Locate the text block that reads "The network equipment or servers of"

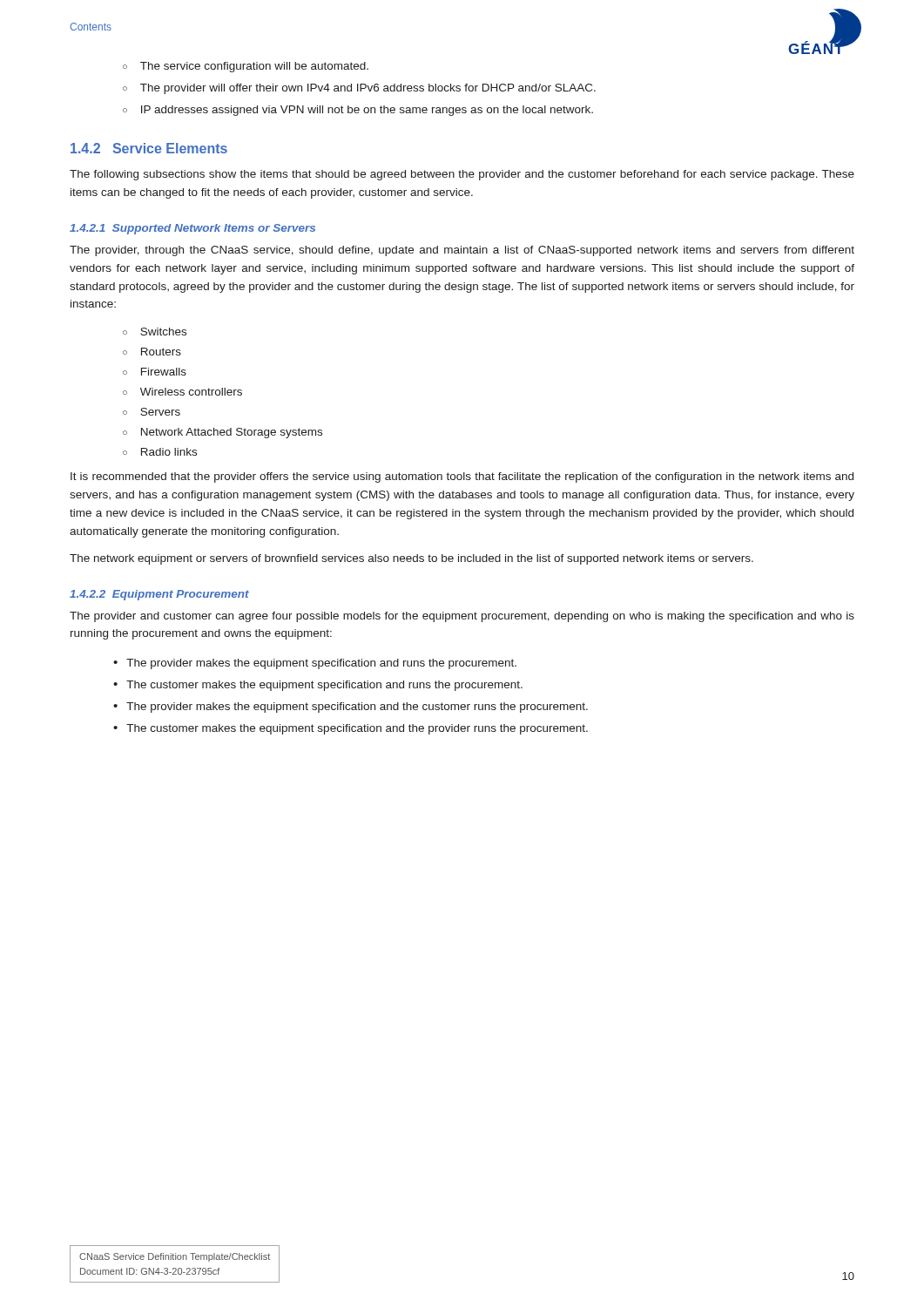click(x=412, y=558)
